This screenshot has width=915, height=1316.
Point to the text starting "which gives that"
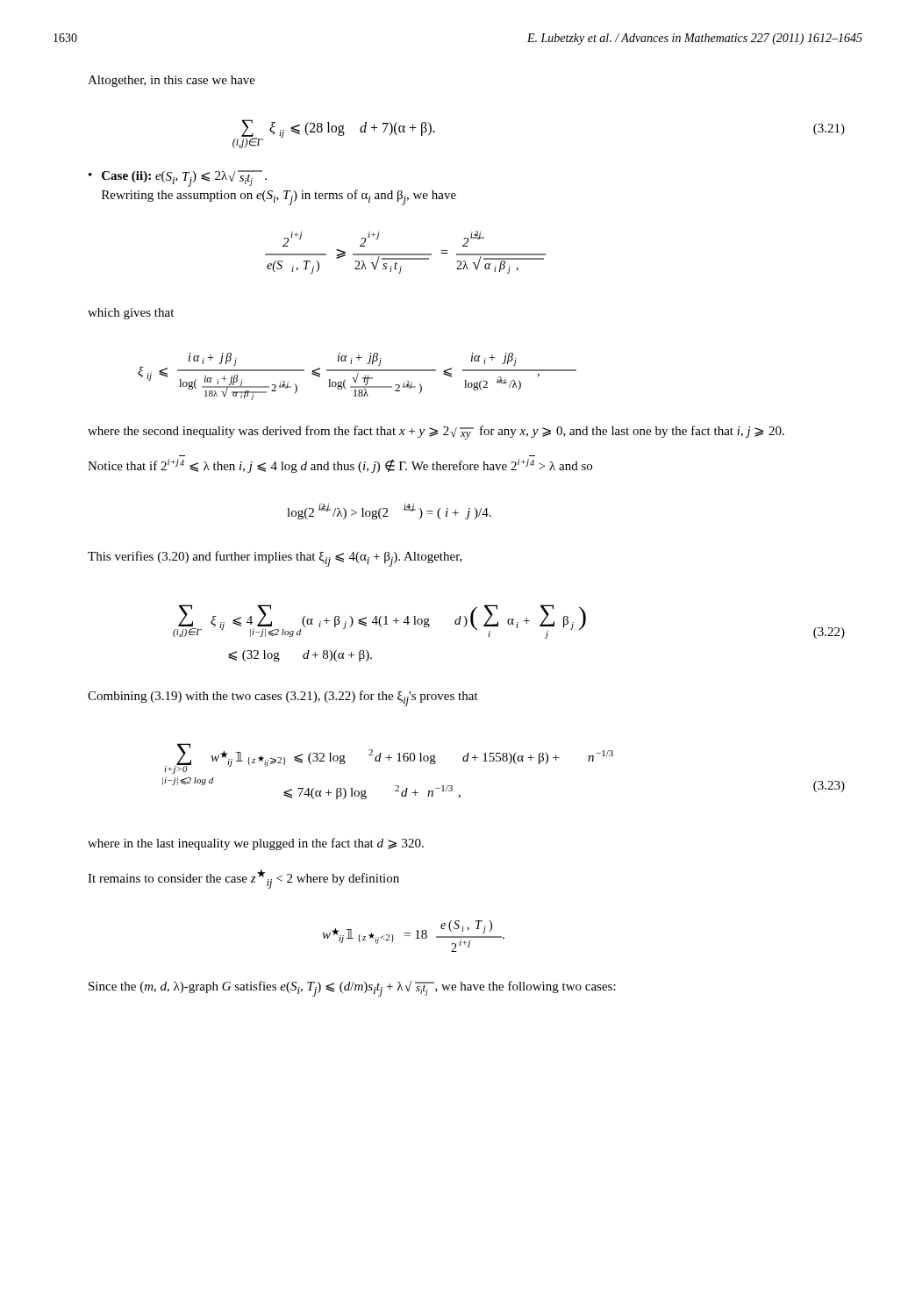point(131,312)
